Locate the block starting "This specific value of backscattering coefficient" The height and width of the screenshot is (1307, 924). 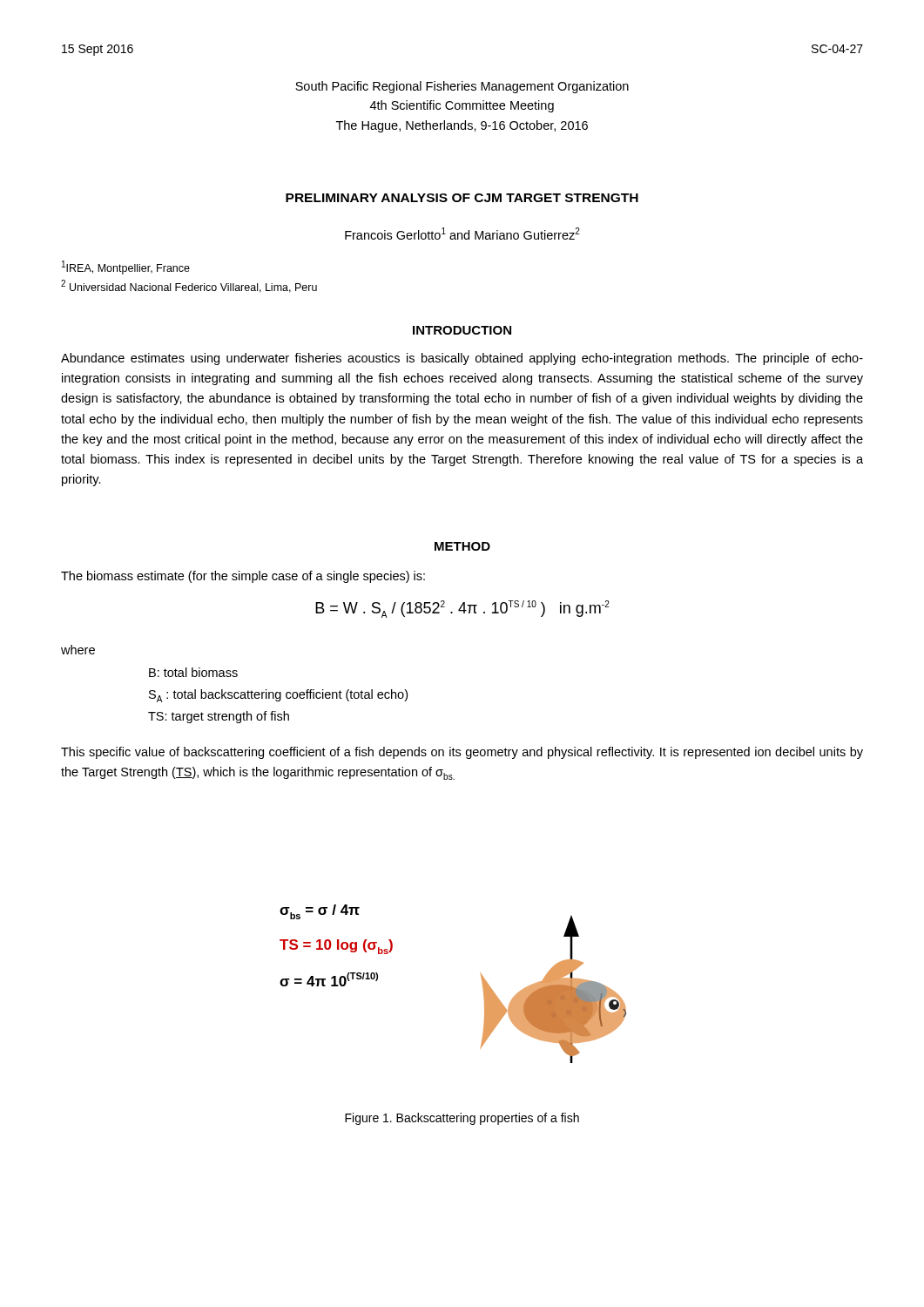pyautogui.click(x=462, y=763)
